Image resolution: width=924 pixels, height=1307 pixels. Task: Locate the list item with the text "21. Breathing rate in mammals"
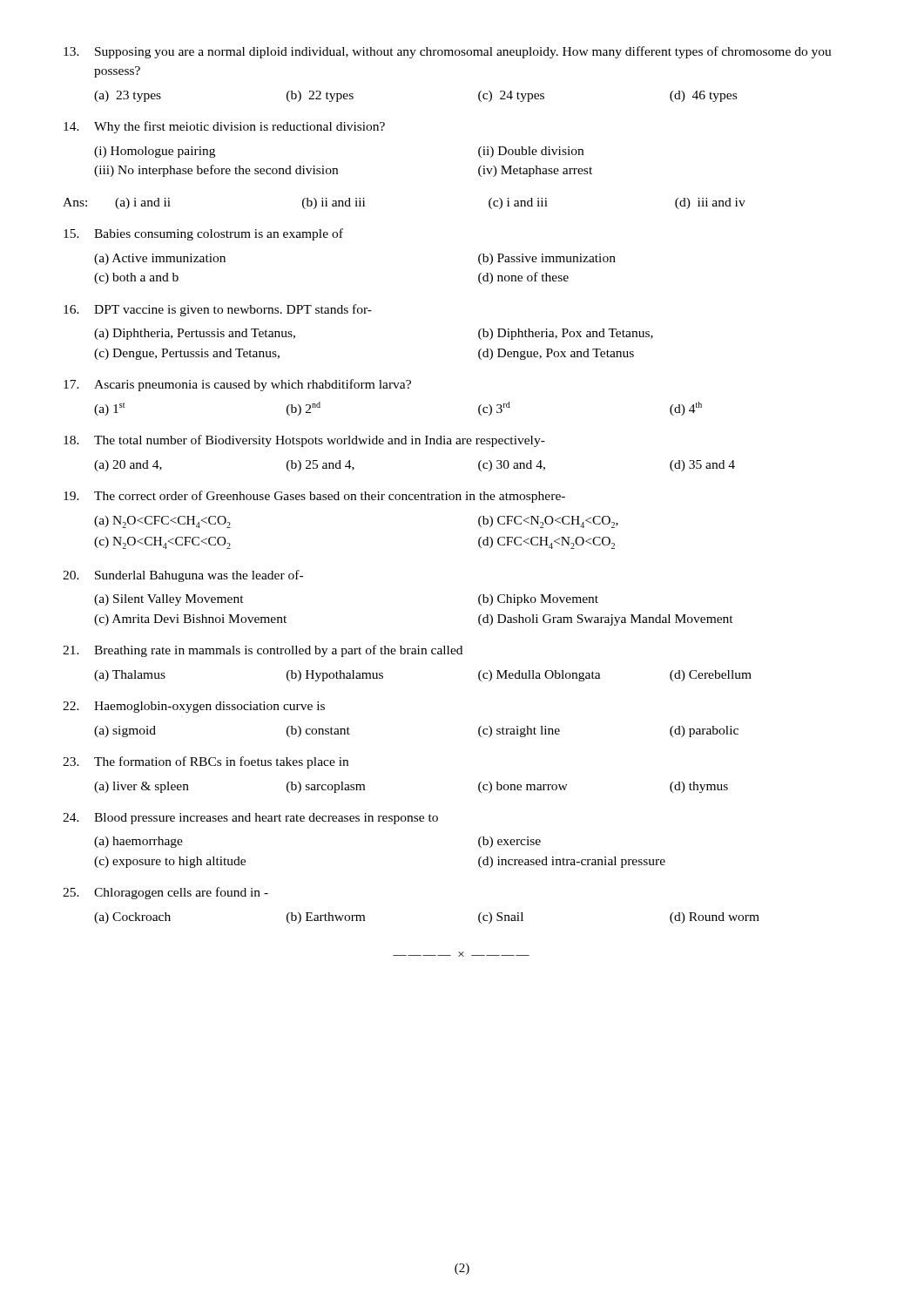click(x=462, y=662)
